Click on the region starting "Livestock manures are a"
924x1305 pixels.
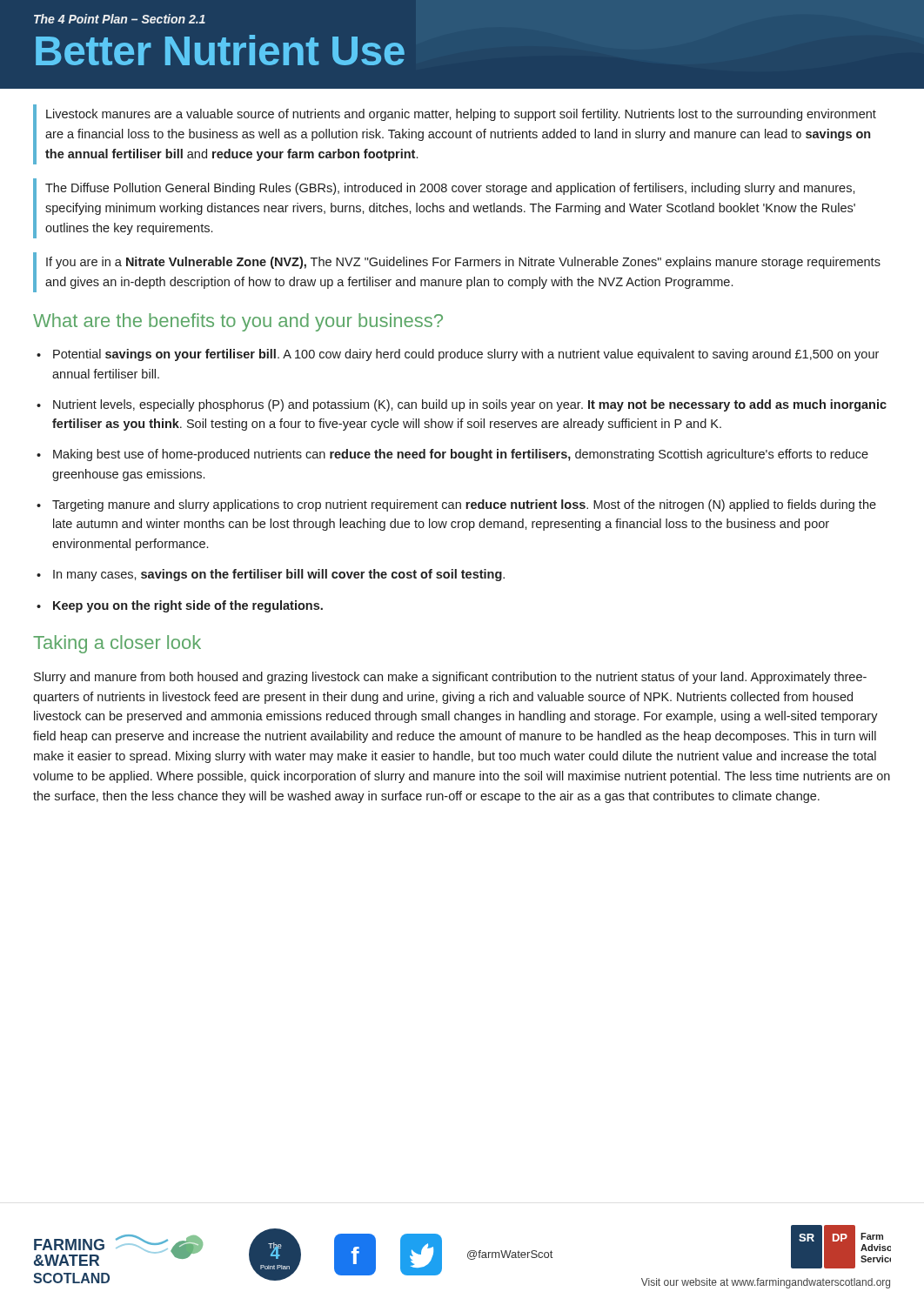click(x=455, y=135)
